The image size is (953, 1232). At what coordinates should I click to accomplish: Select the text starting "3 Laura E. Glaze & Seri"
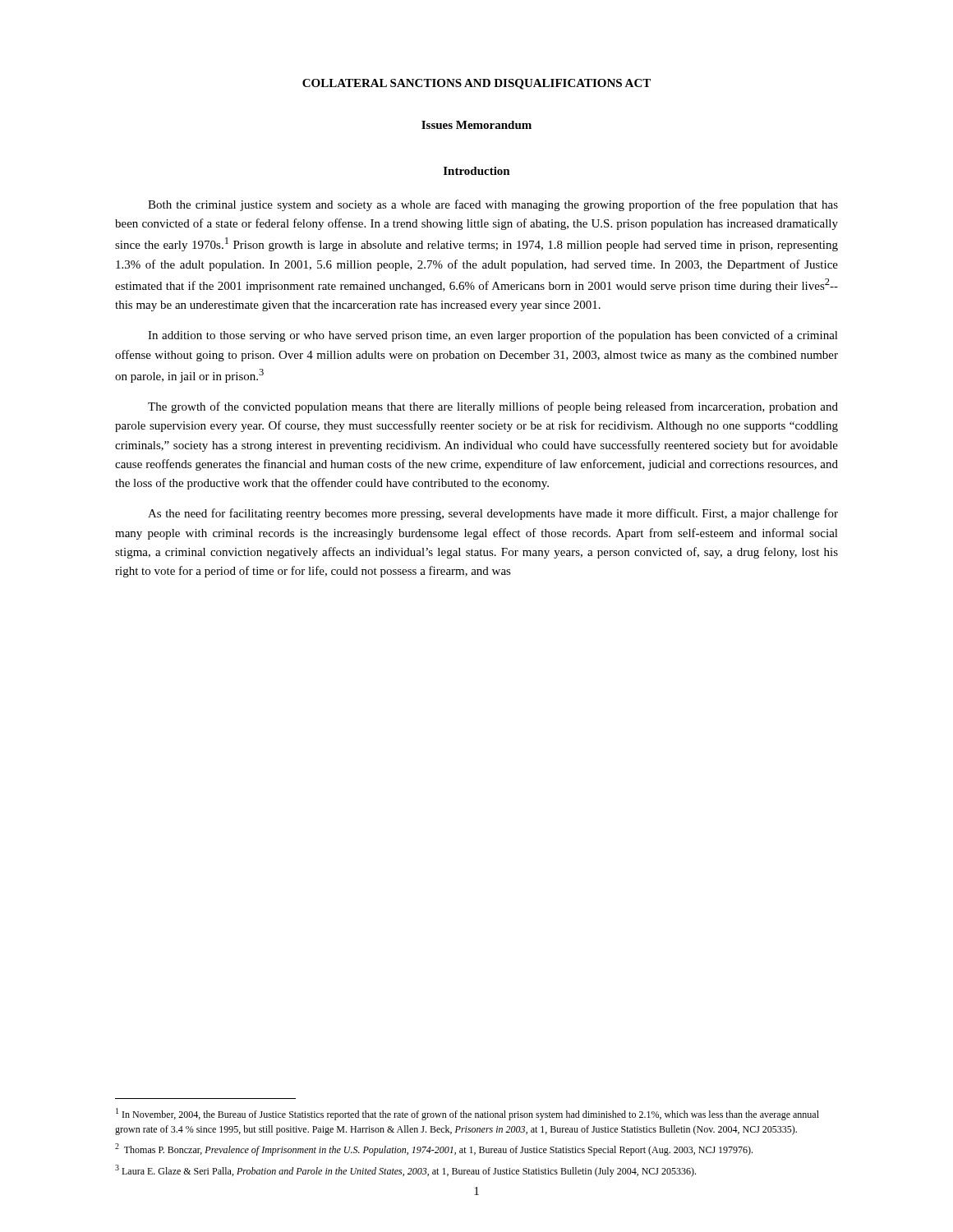406,1170
